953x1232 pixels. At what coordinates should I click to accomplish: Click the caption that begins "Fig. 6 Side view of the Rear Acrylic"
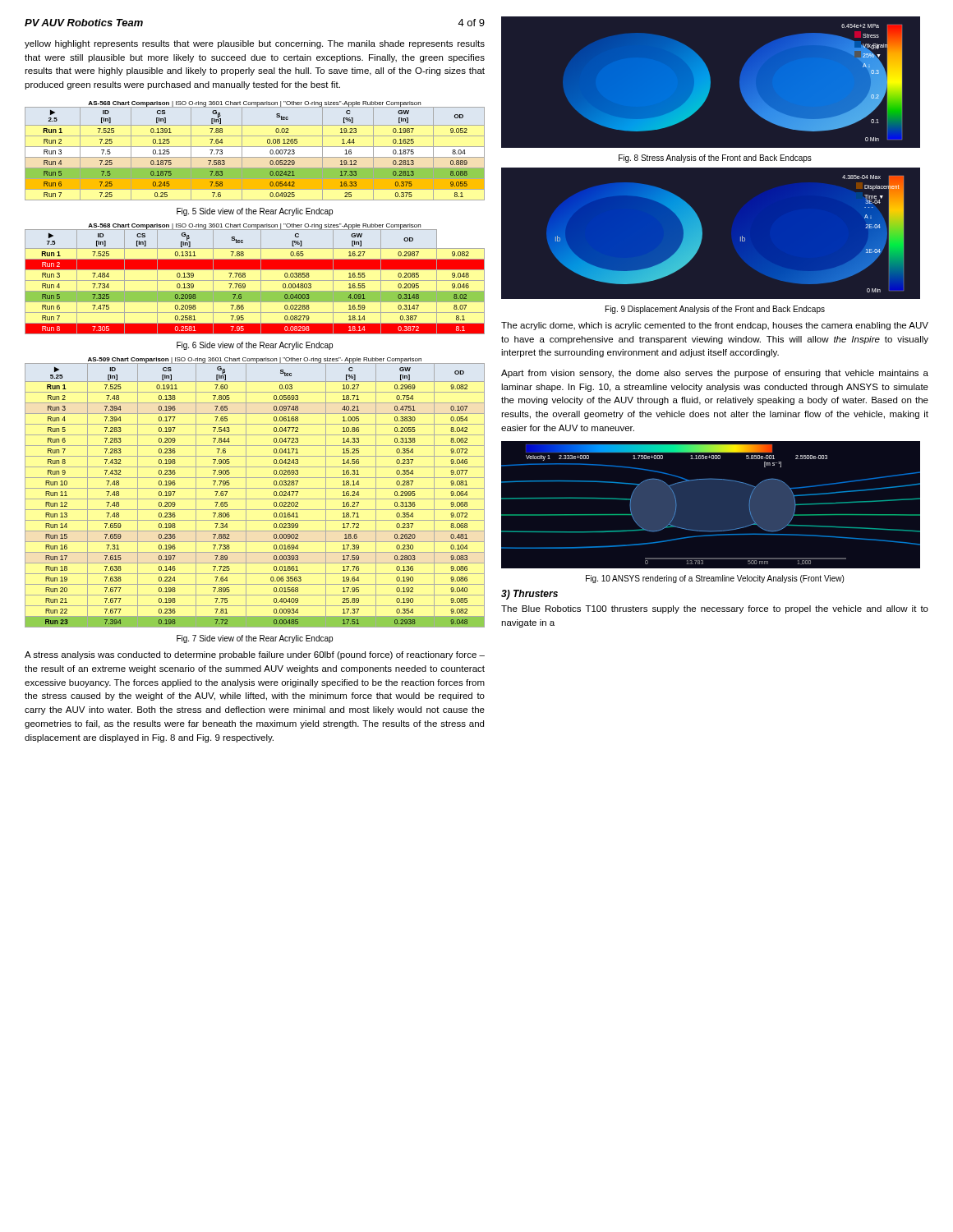pos(255,345)
